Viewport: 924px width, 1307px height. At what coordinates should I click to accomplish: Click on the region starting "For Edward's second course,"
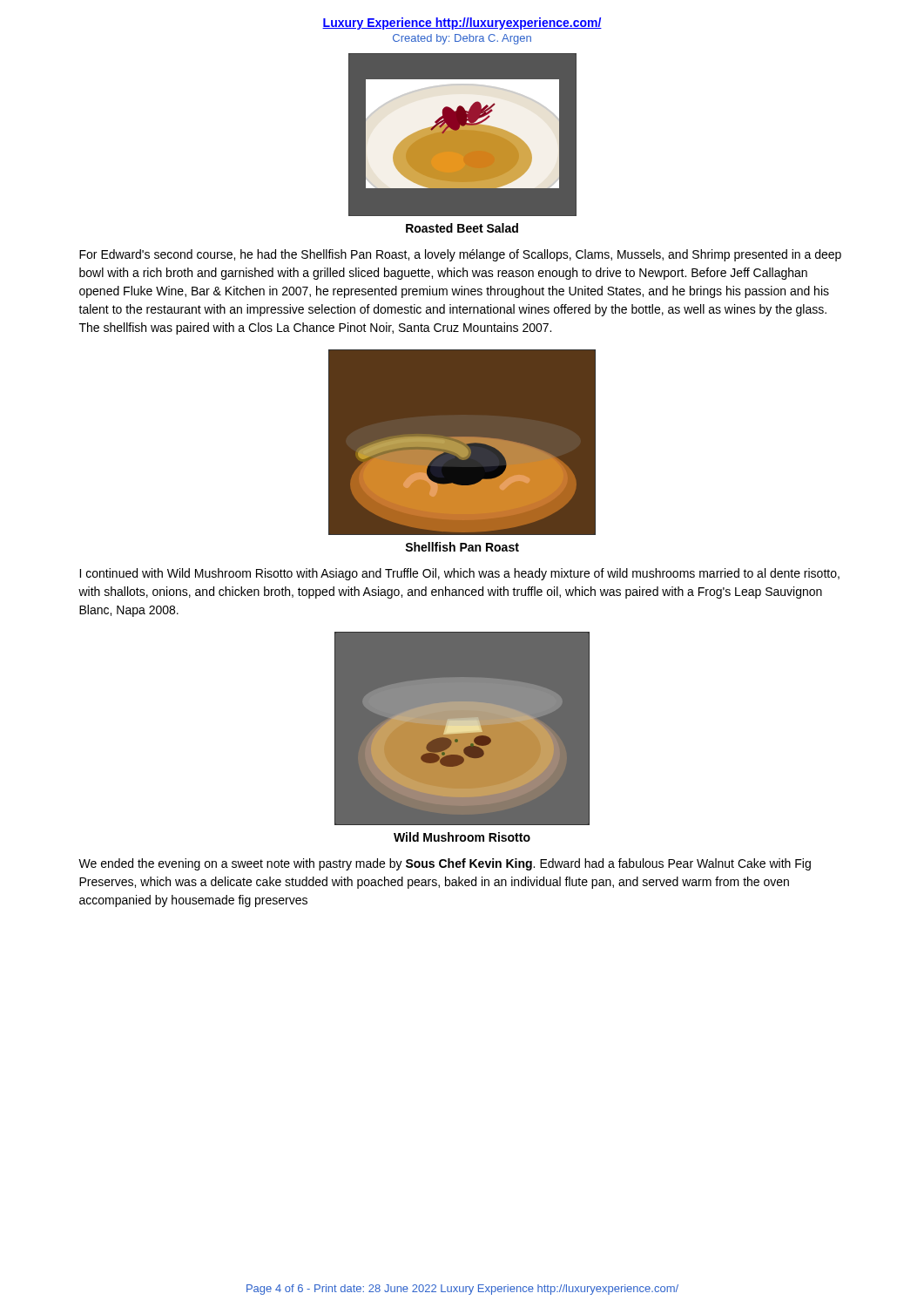tap(460, 291)
